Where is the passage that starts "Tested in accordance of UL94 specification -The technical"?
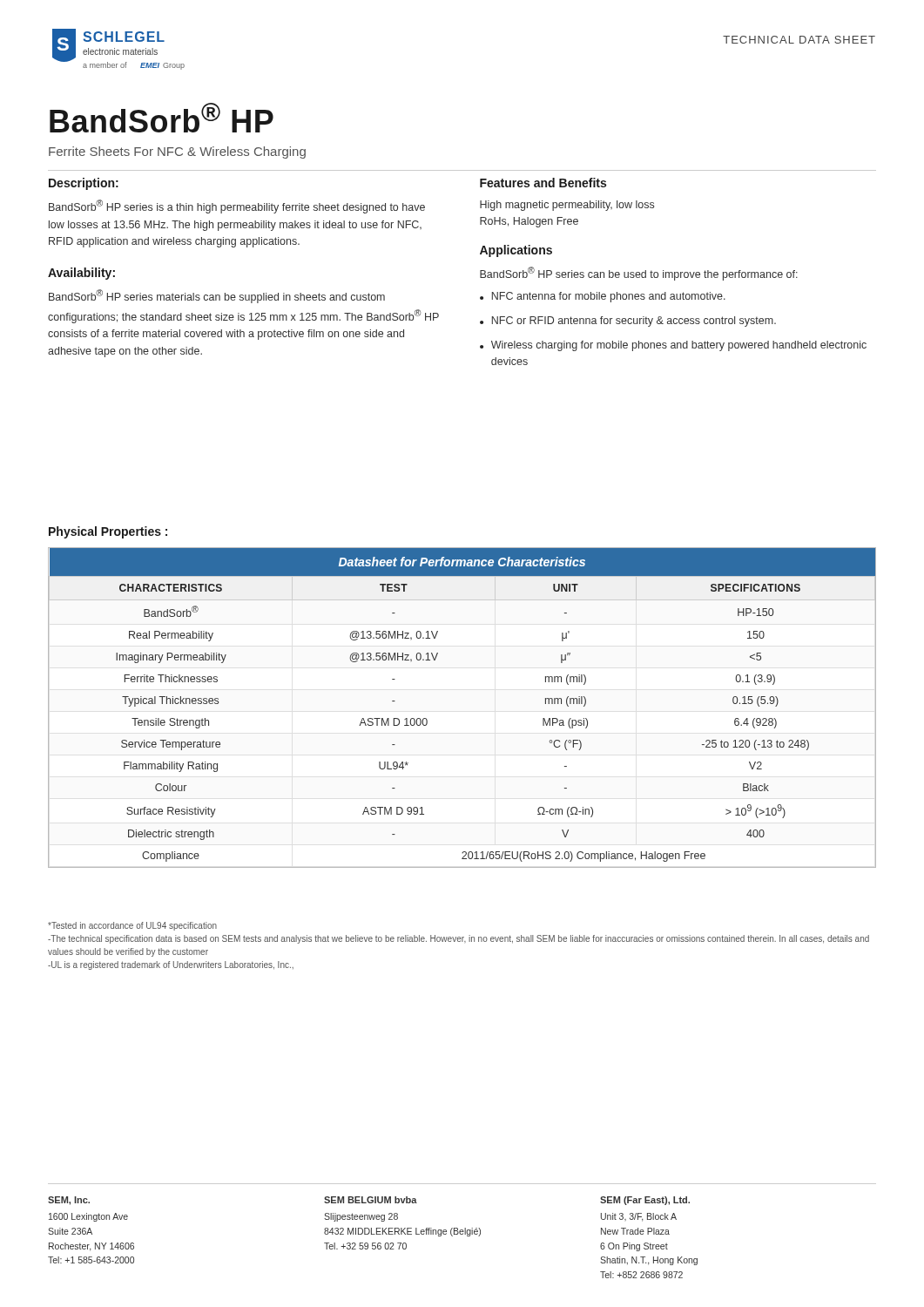 (459, 945)
